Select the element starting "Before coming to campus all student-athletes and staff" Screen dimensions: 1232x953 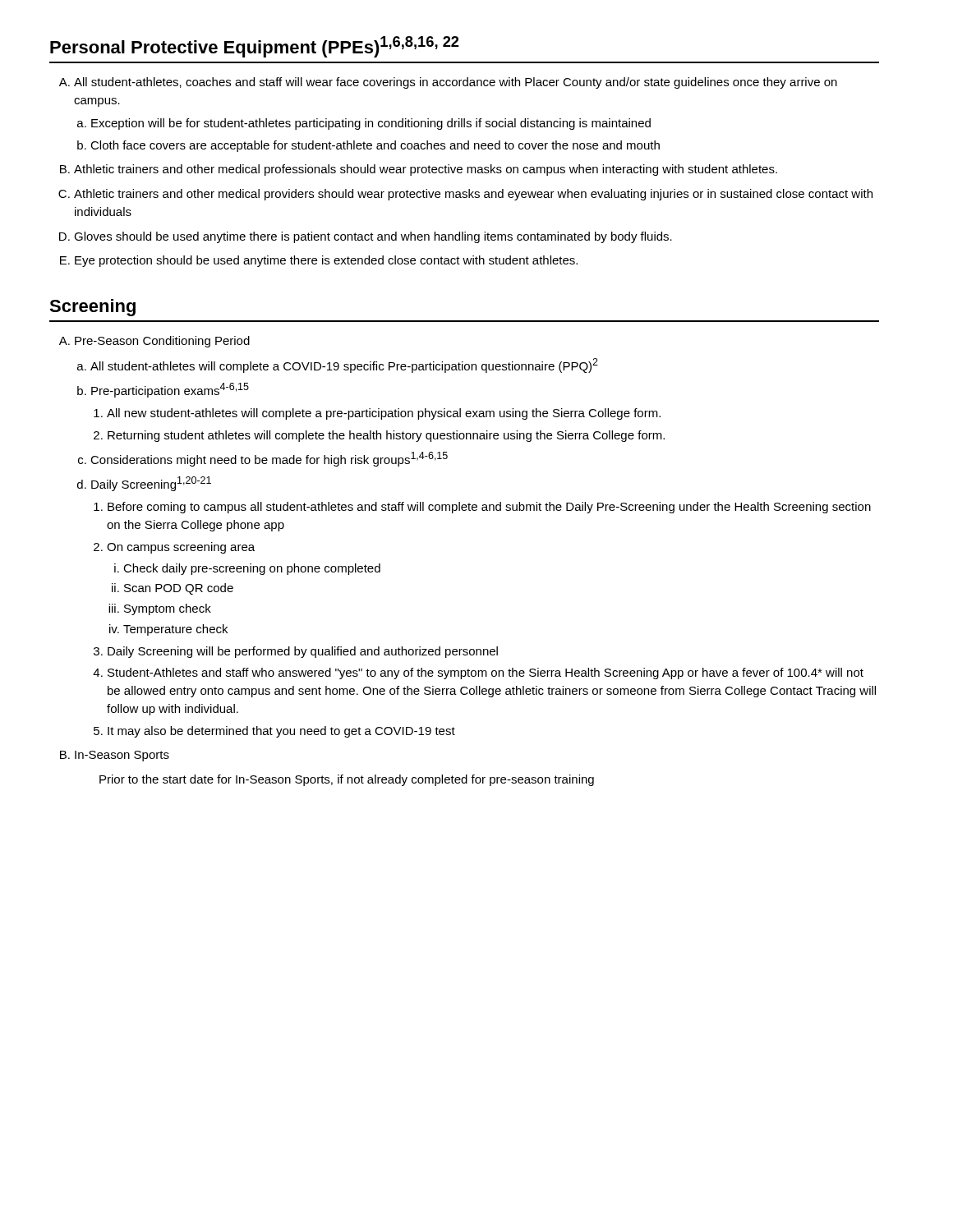489,516
